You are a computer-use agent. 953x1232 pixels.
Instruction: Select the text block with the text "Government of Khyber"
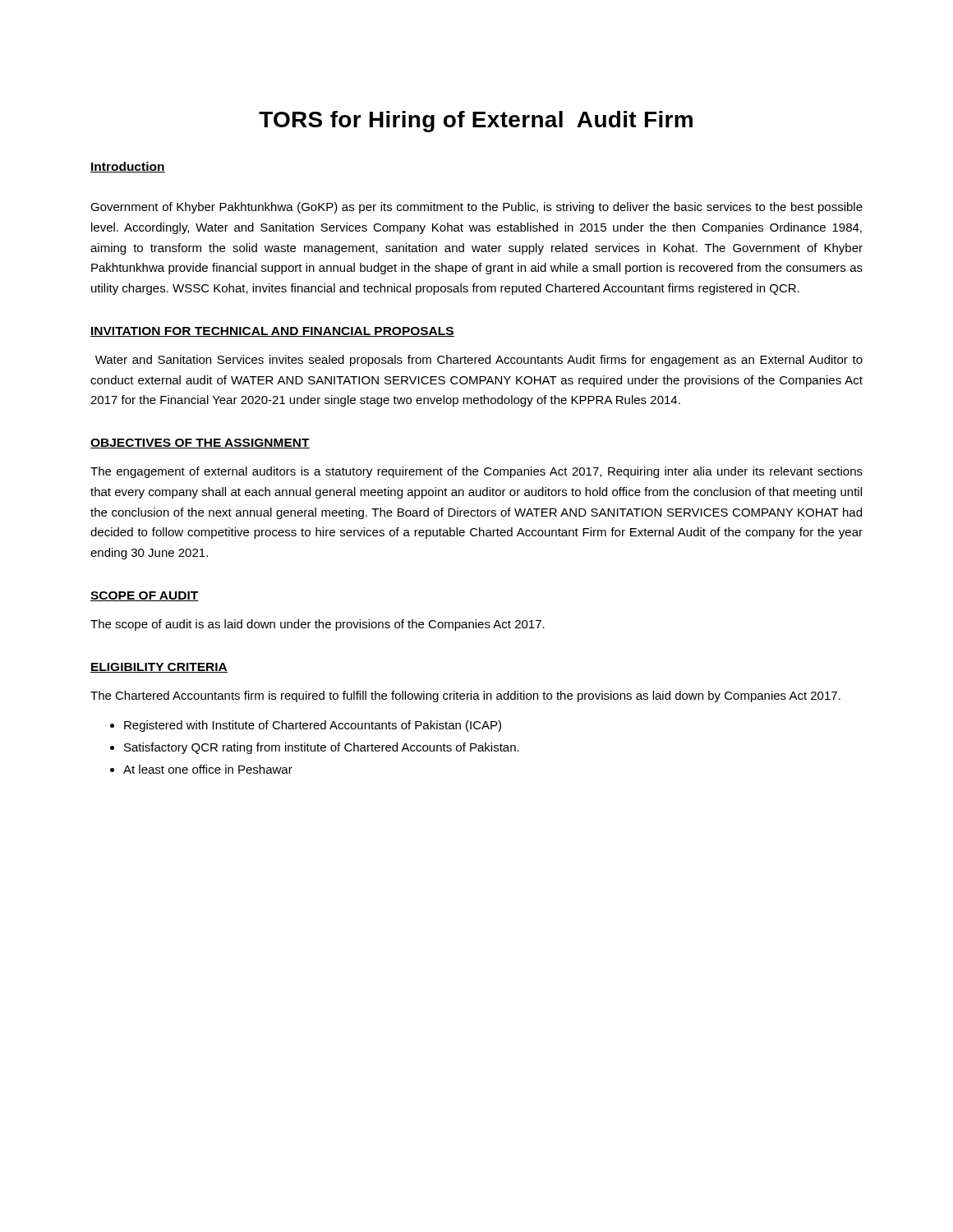point(476,247)
